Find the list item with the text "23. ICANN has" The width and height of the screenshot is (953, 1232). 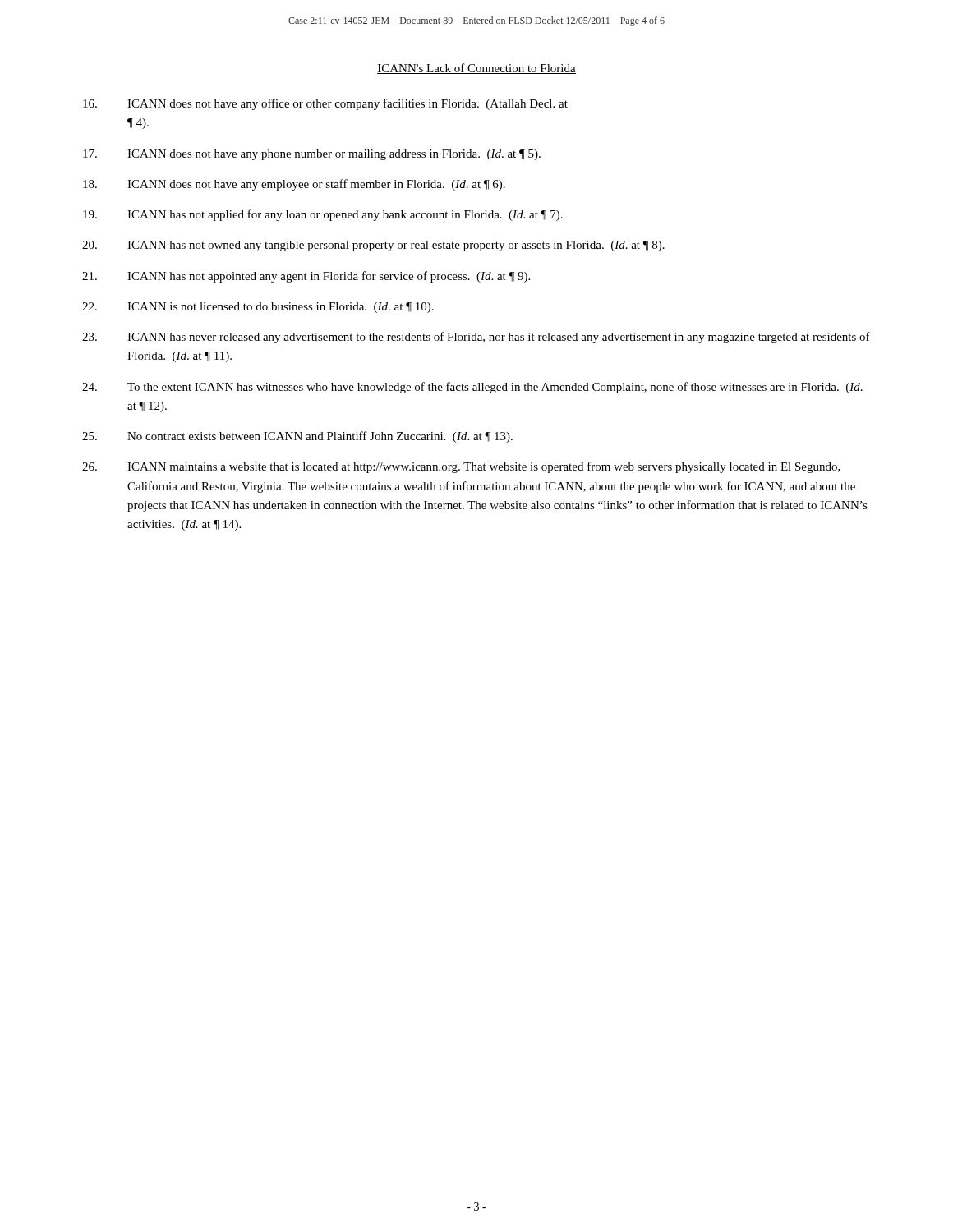point(476,347)
